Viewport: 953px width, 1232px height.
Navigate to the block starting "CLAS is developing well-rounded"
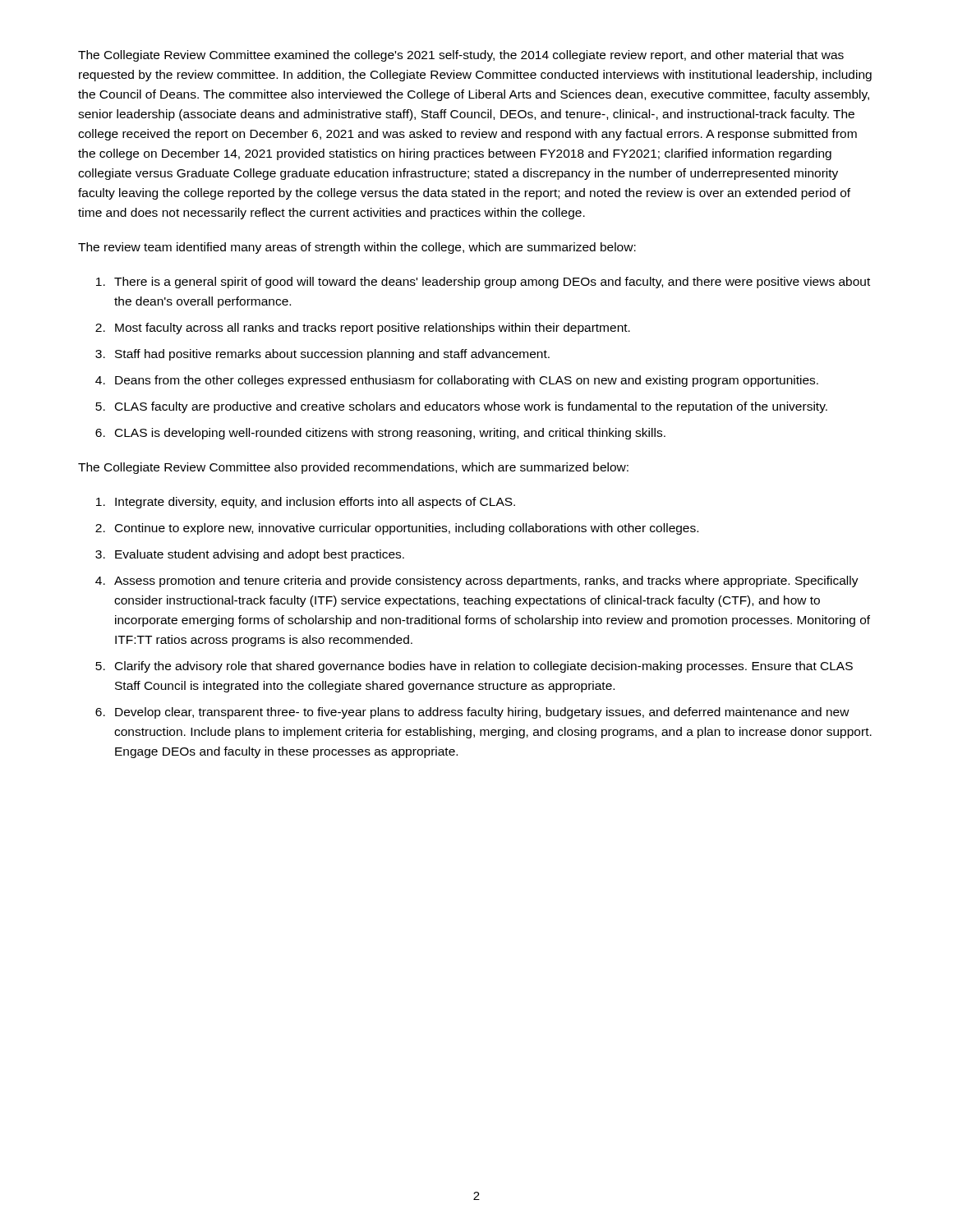(390, 433)
